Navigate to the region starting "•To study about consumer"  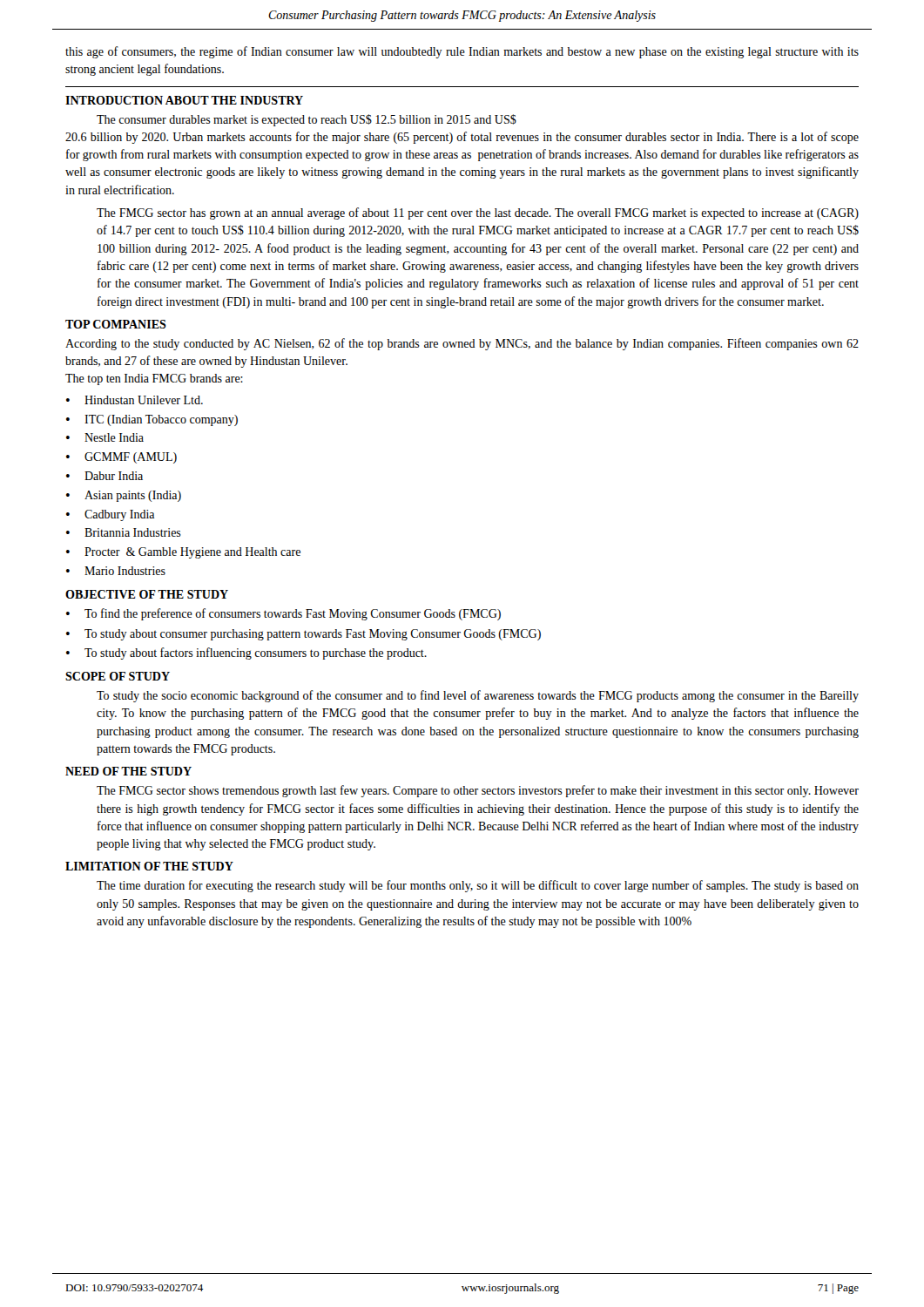tap(303, 634)
